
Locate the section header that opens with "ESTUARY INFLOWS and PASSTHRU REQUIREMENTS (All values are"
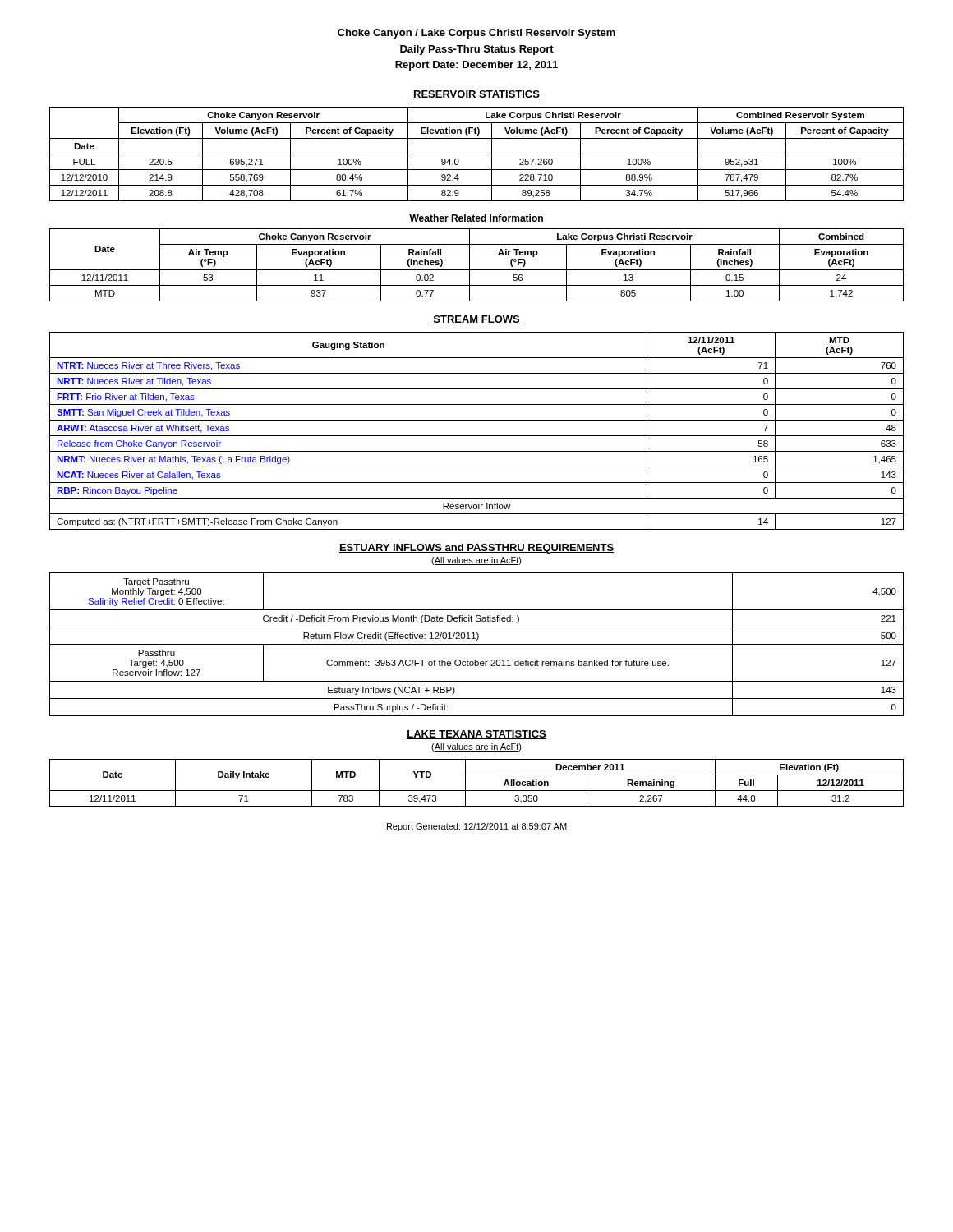[x=476, y=553]
